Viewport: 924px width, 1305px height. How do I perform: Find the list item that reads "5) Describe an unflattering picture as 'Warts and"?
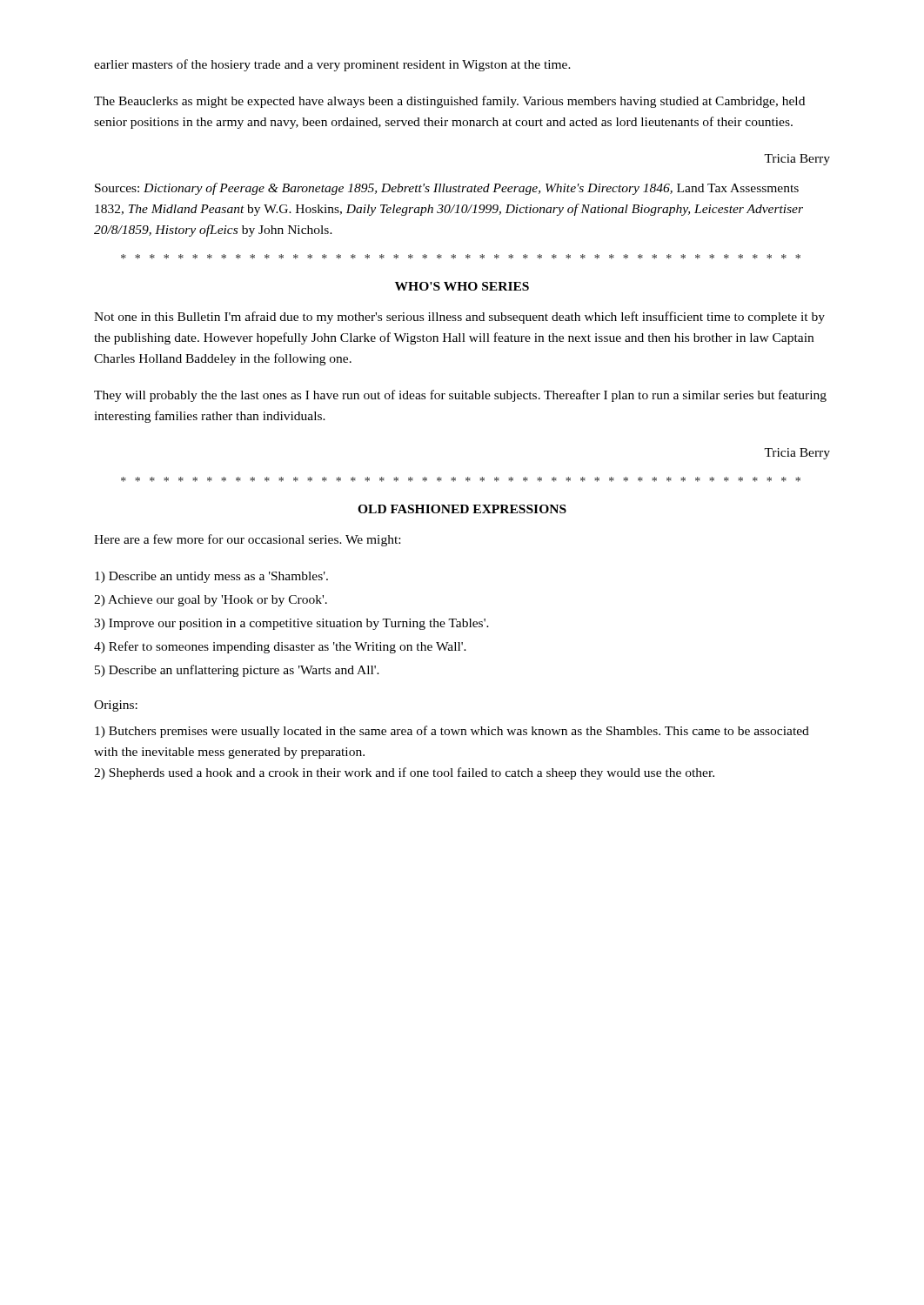coord(237,670)
